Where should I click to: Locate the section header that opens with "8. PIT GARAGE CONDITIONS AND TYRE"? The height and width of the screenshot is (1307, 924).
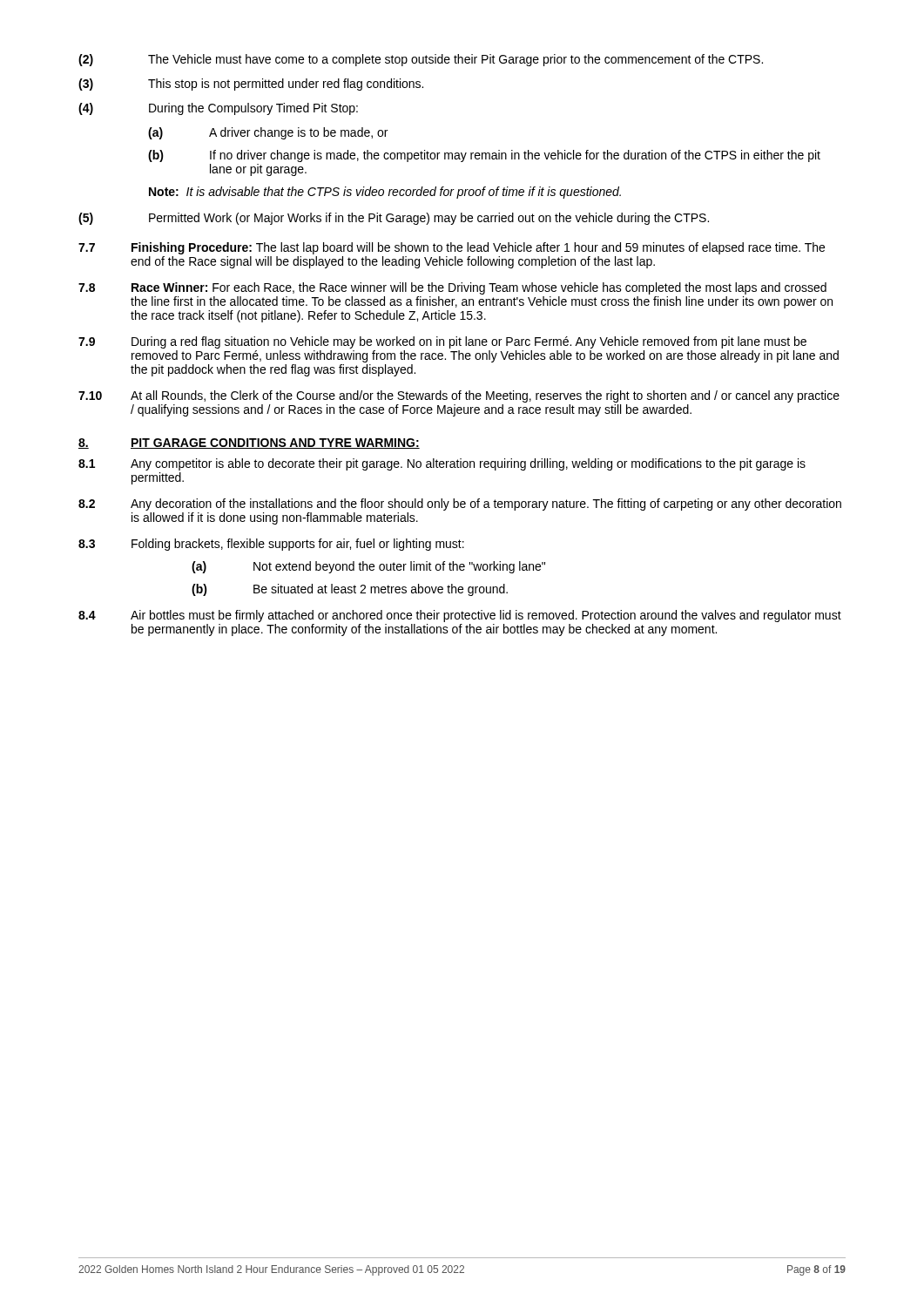249,444
